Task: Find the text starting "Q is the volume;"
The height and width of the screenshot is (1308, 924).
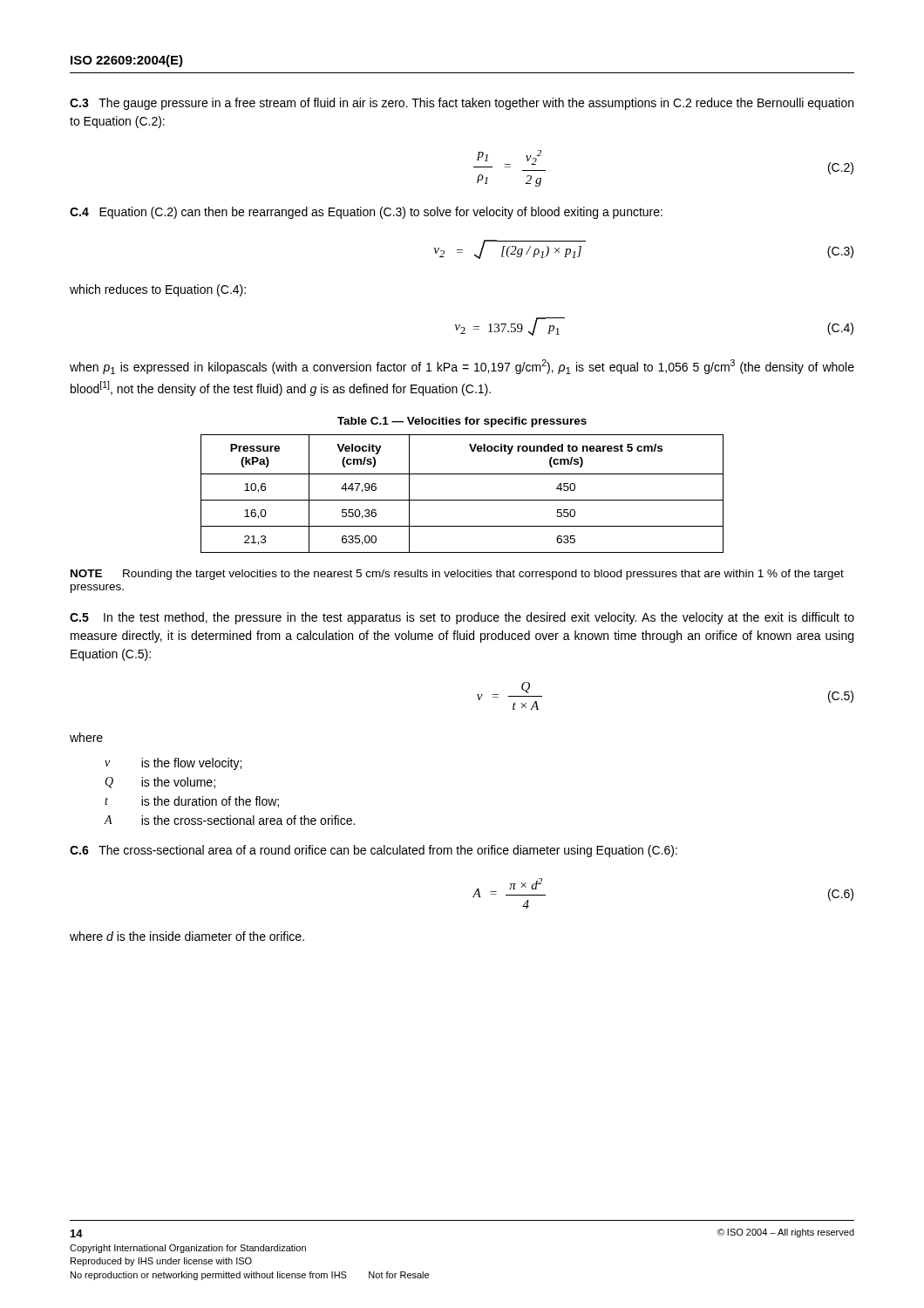Action: click(x=160, y=782)
